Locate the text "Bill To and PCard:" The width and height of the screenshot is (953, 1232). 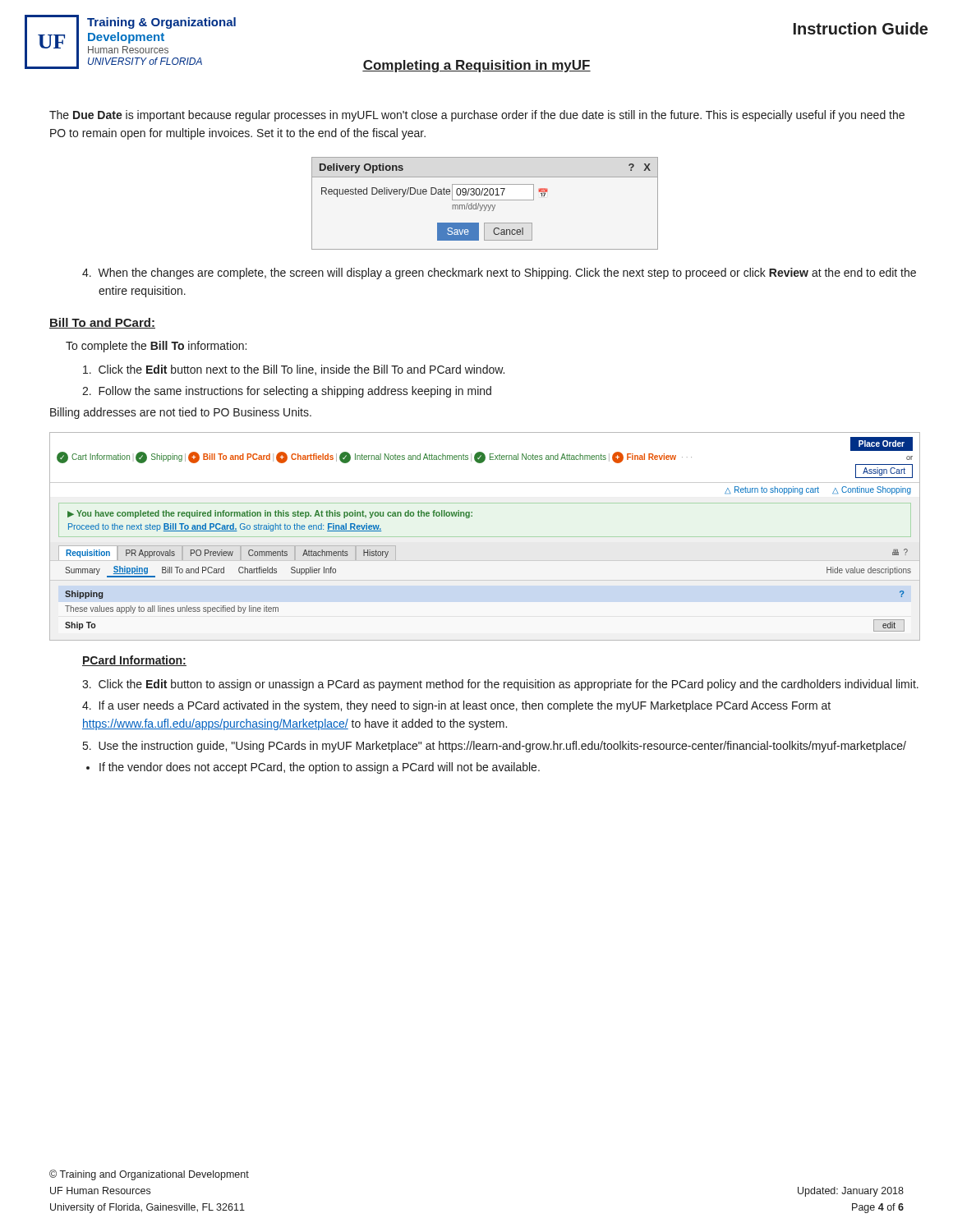(x=102, y=322)
